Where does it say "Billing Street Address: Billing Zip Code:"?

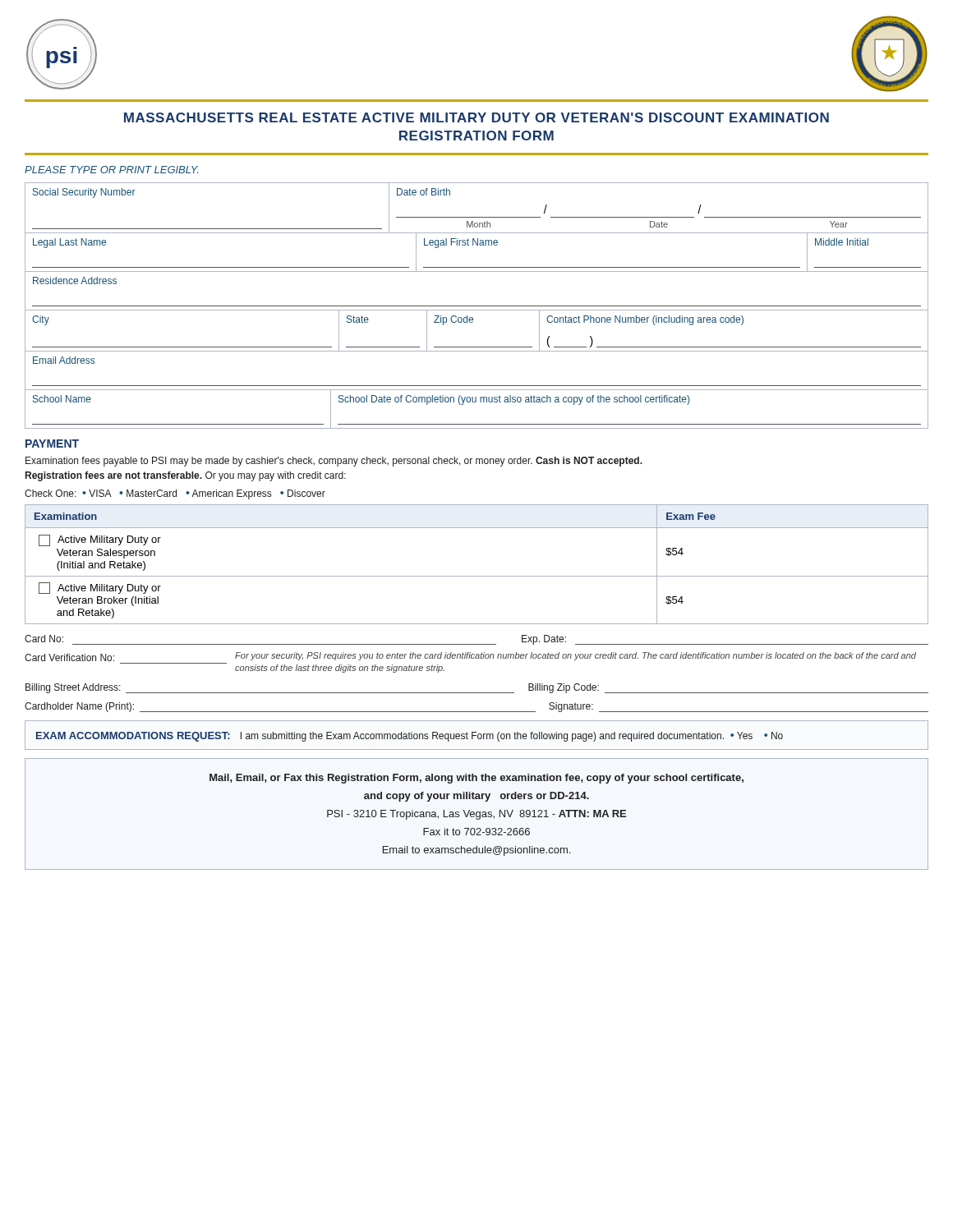pyautogui.click(x=476, y=686)
